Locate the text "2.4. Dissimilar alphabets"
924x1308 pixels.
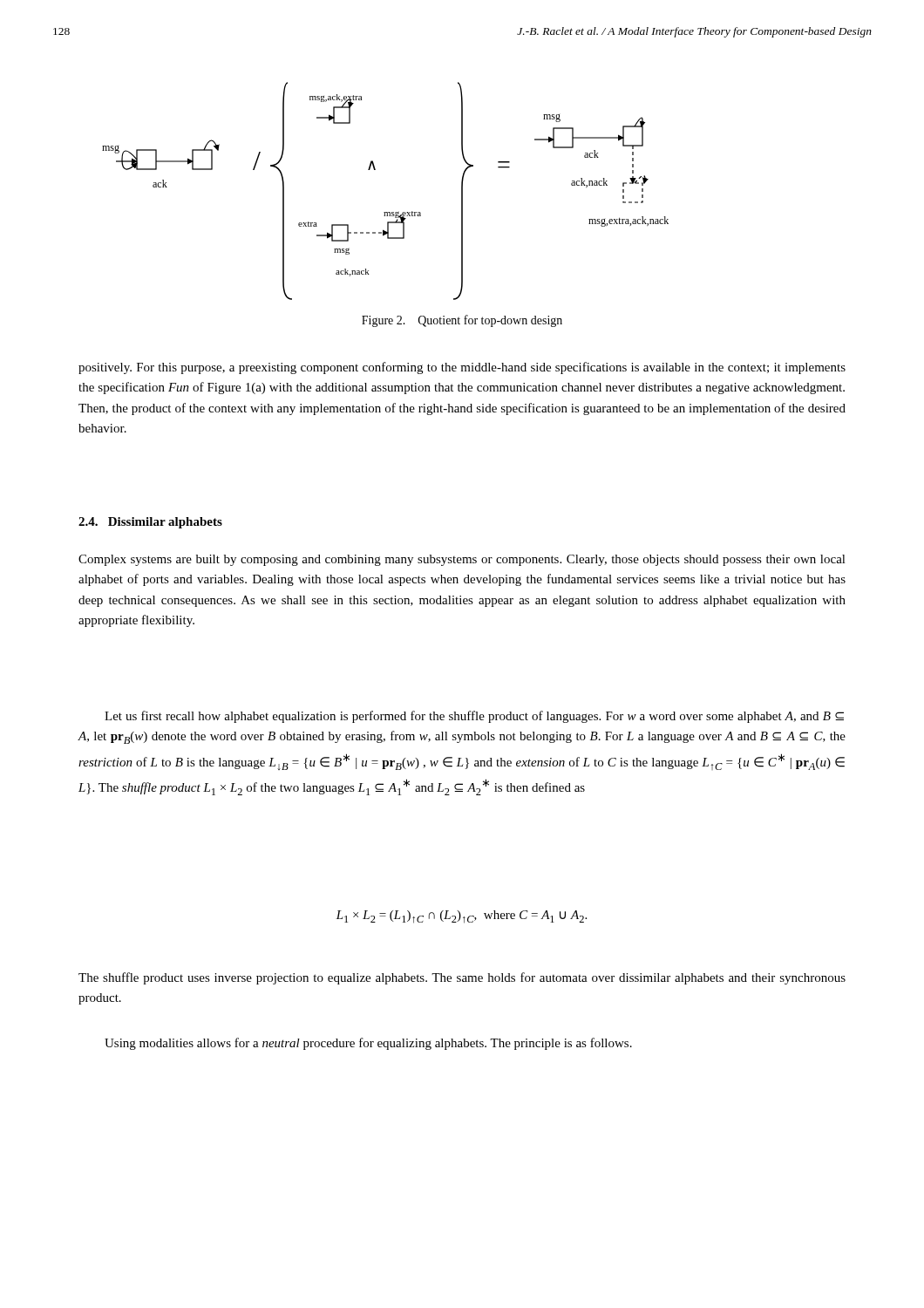click(150, 521)
